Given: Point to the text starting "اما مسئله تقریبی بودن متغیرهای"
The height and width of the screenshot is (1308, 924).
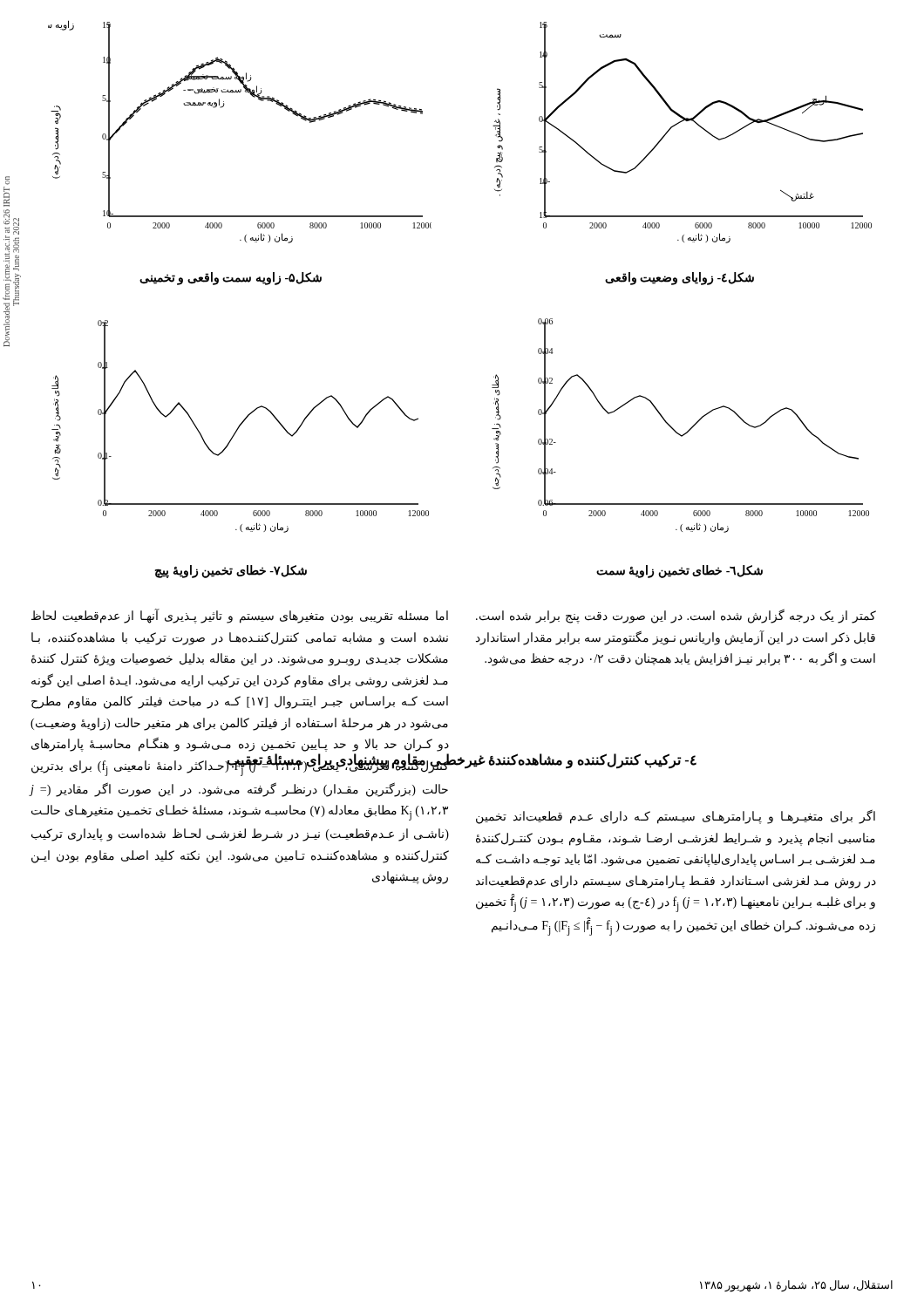Looking at the screenshot, I should click(x=240, y=747).
